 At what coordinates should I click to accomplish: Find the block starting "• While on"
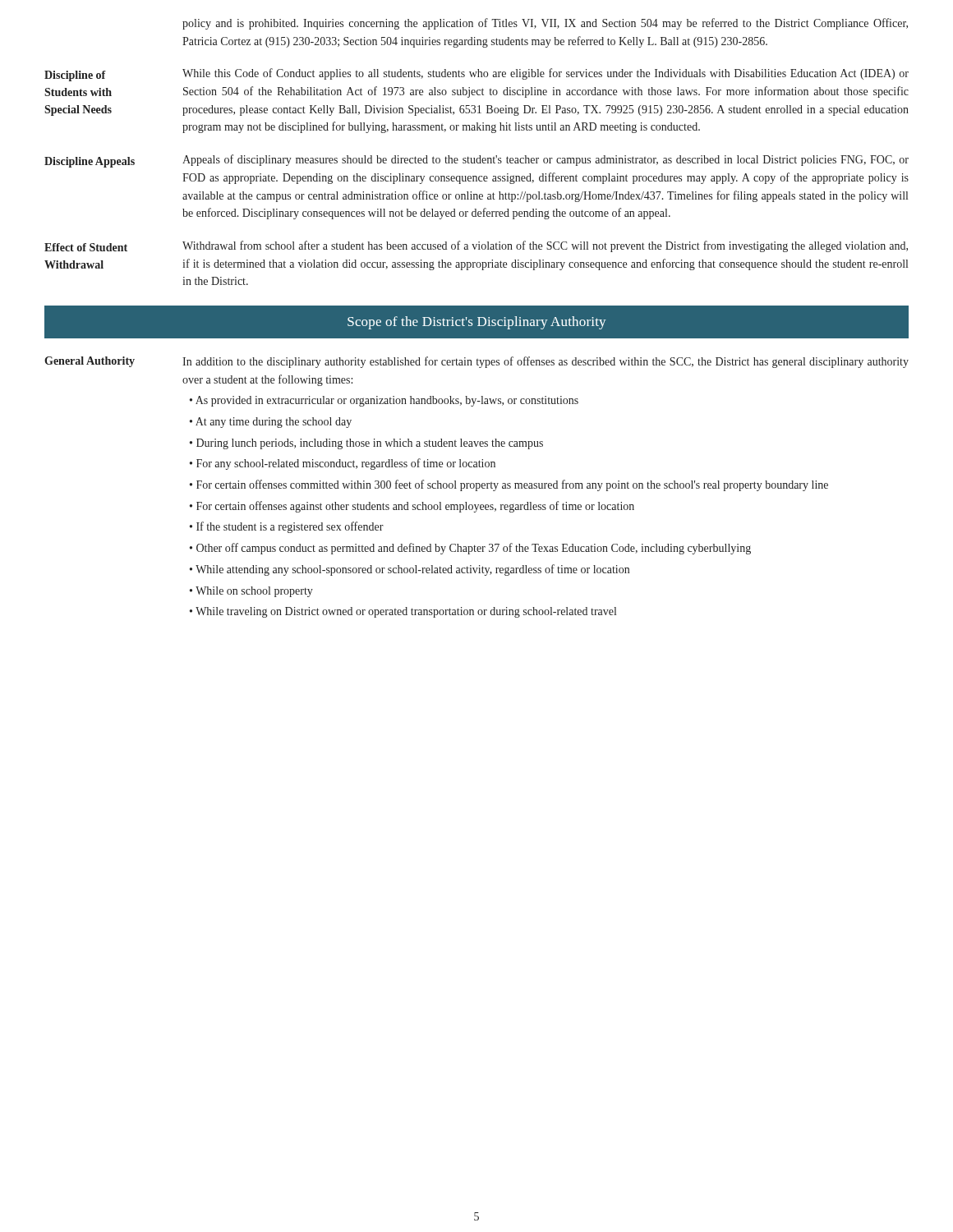point(251,592)
